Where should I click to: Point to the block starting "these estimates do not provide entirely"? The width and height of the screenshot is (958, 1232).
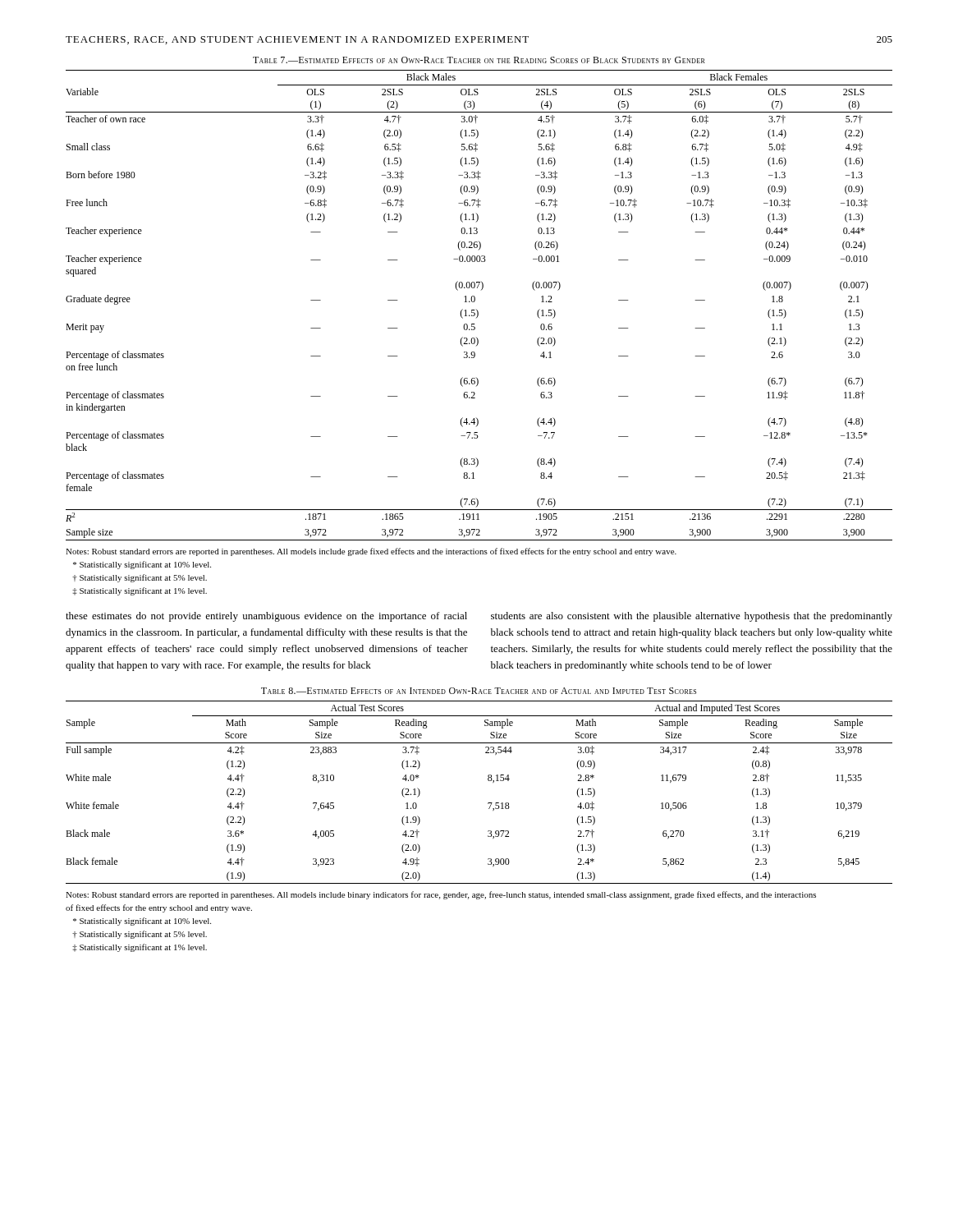(273, 616)
